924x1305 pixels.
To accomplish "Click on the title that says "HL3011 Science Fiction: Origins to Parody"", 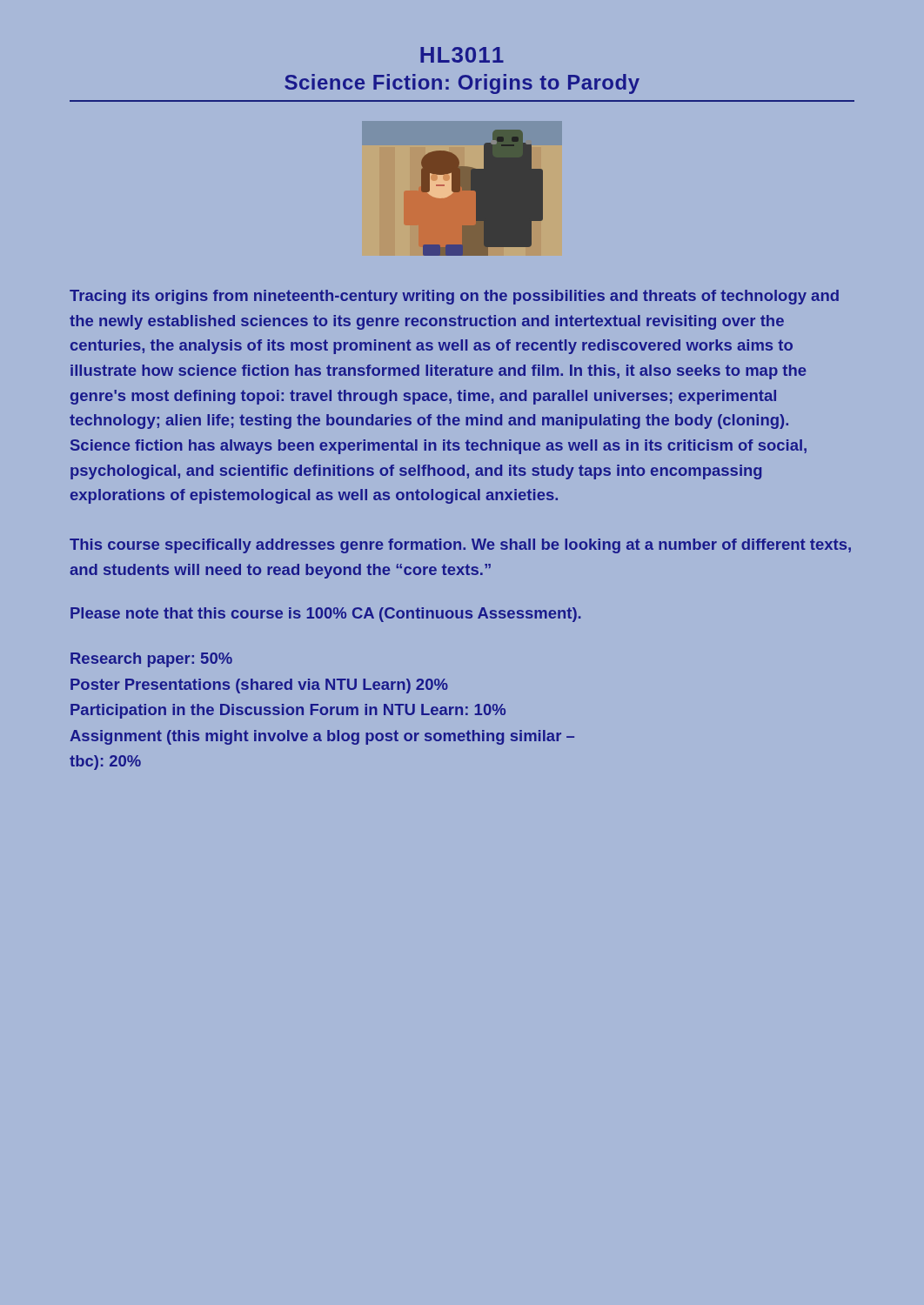I will click(462, 68).
